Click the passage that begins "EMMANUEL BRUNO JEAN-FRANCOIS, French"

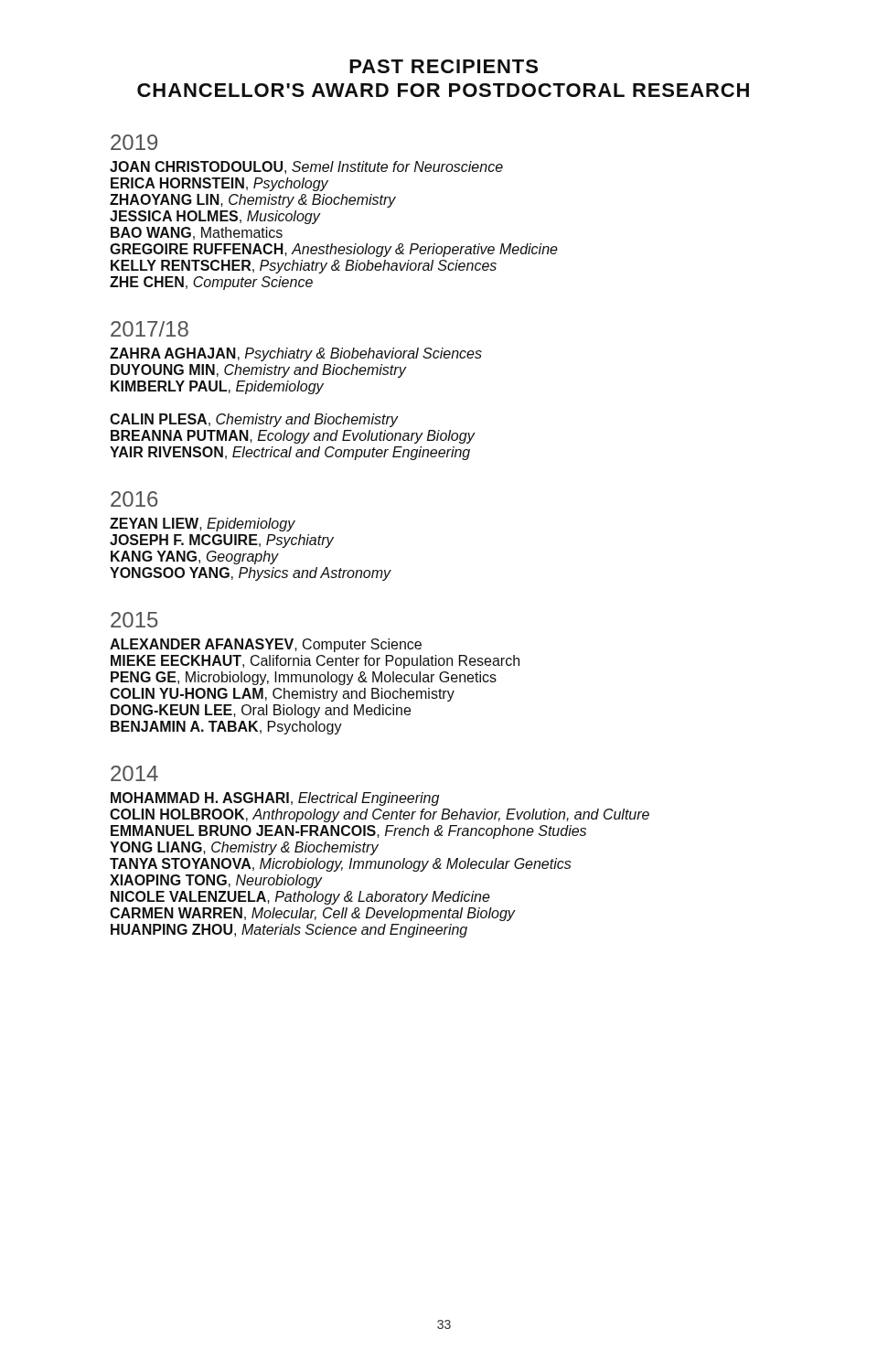click(x=348, y=831)
